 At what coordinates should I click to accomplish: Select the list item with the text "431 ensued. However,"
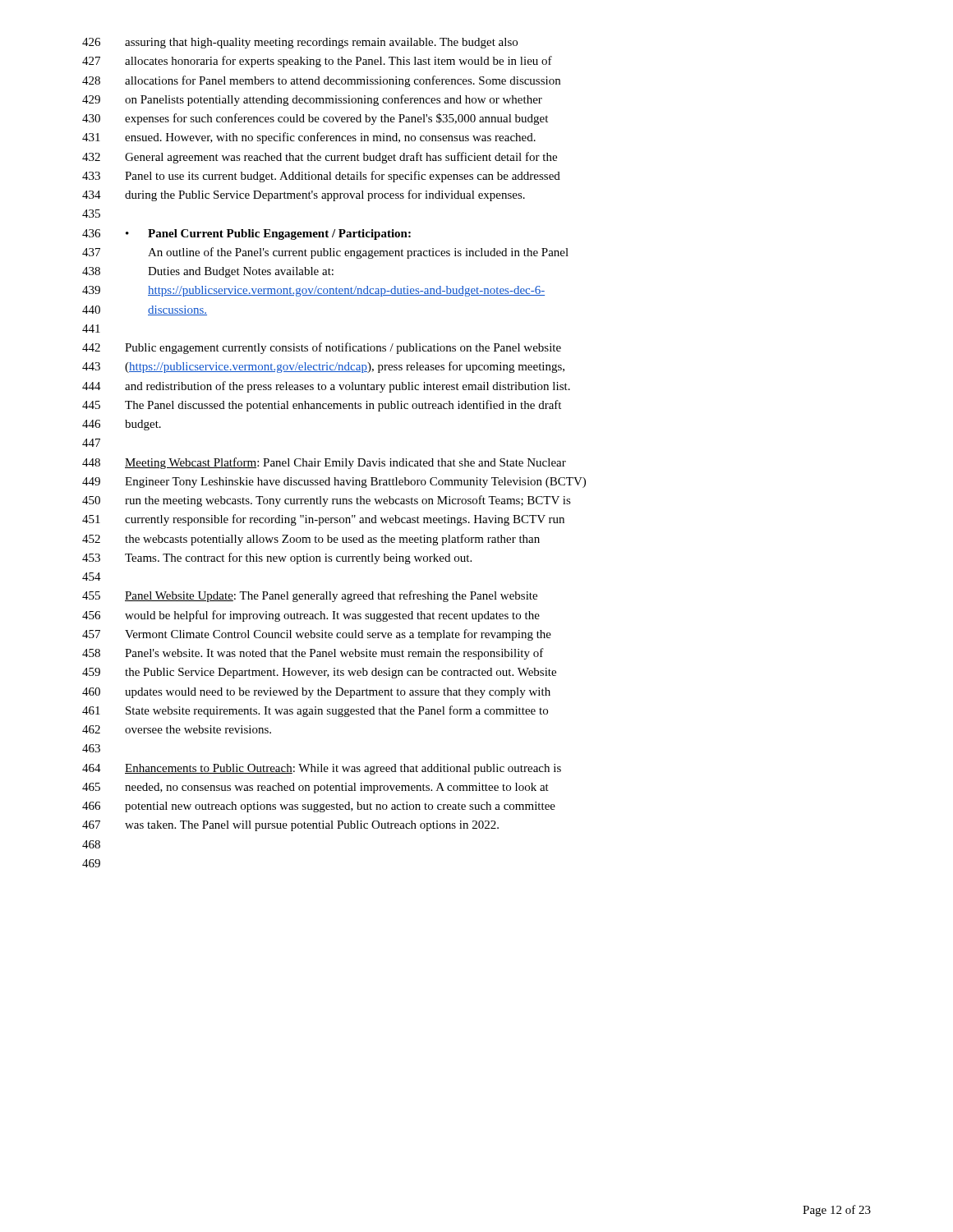pos(476,138)
